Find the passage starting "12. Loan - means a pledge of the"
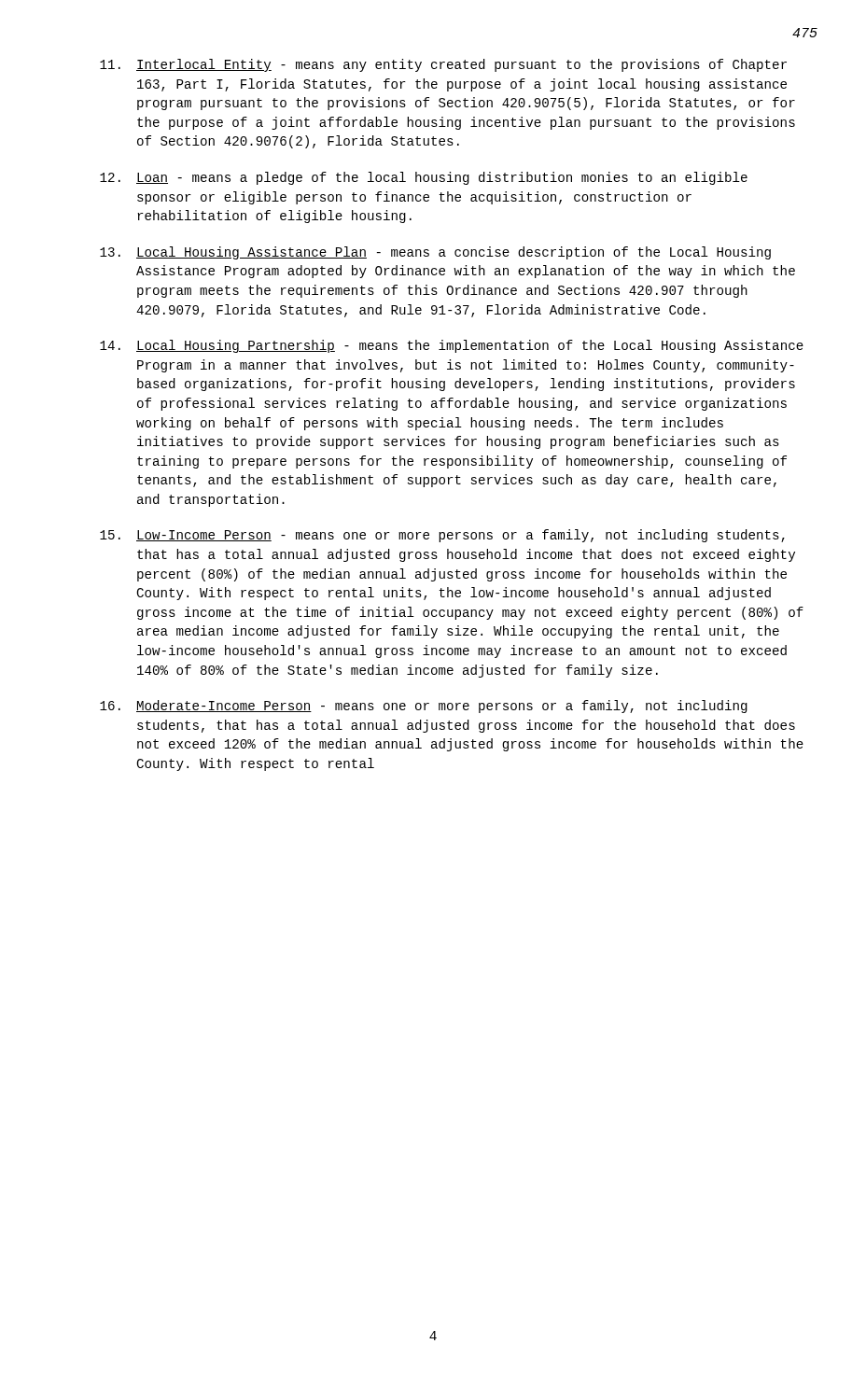The height and width of the screenshot is (1400, 866). click(442, 198)
